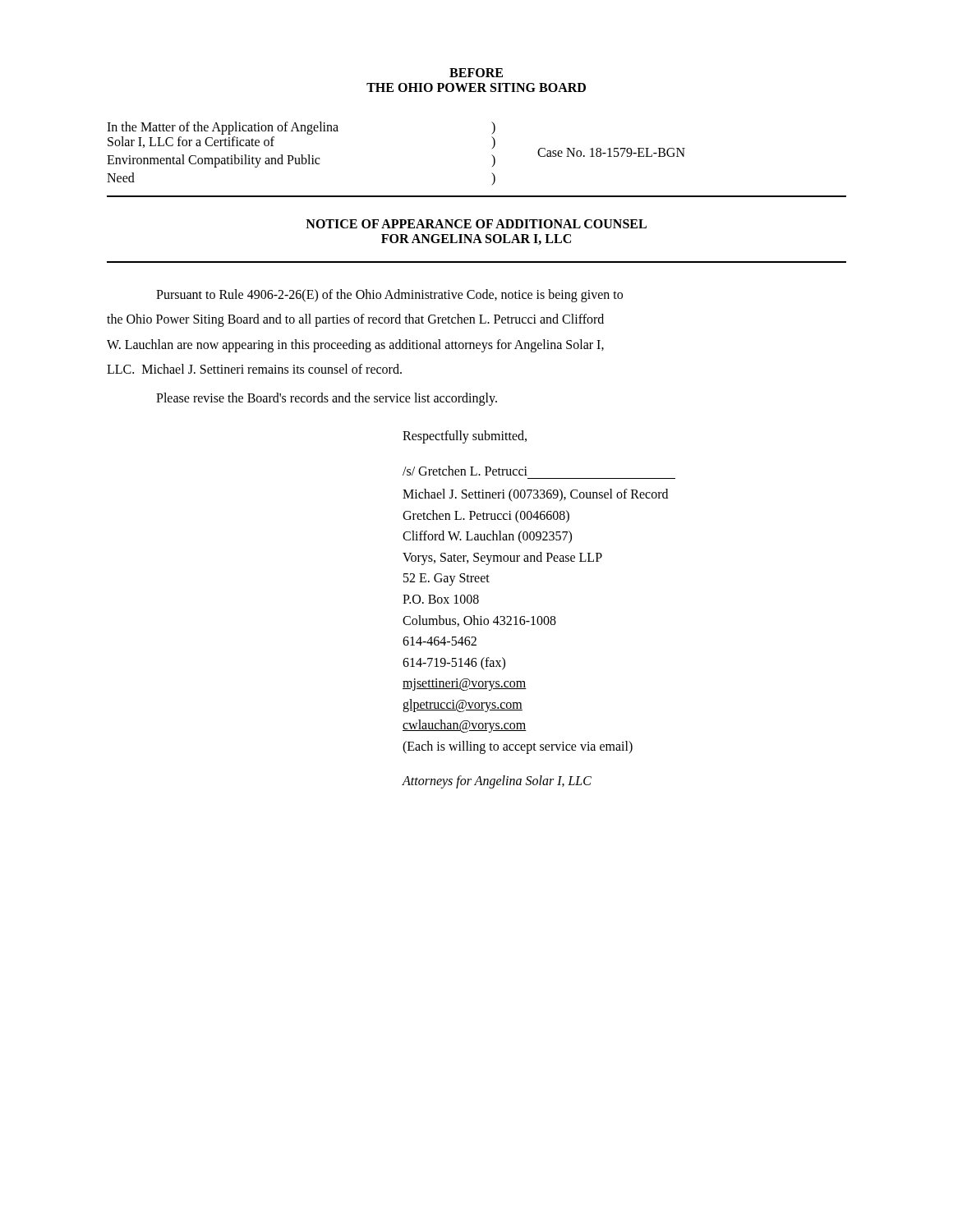Find the table that mentions "Environmental Compatibility and Public"
This screenshot has height=1232, width=953.
tap(476, 153)
